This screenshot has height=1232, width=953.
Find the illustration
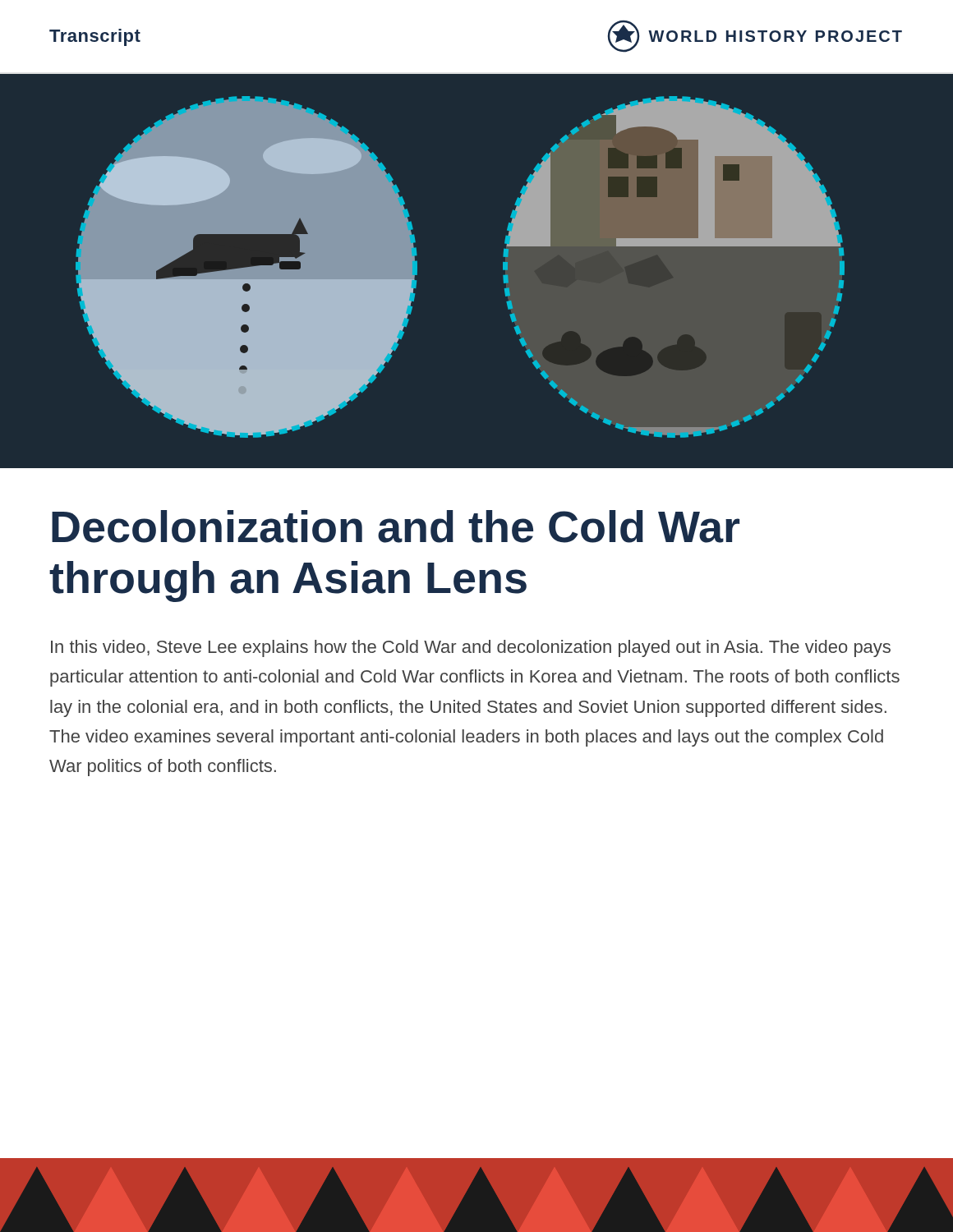(476, 1195)
